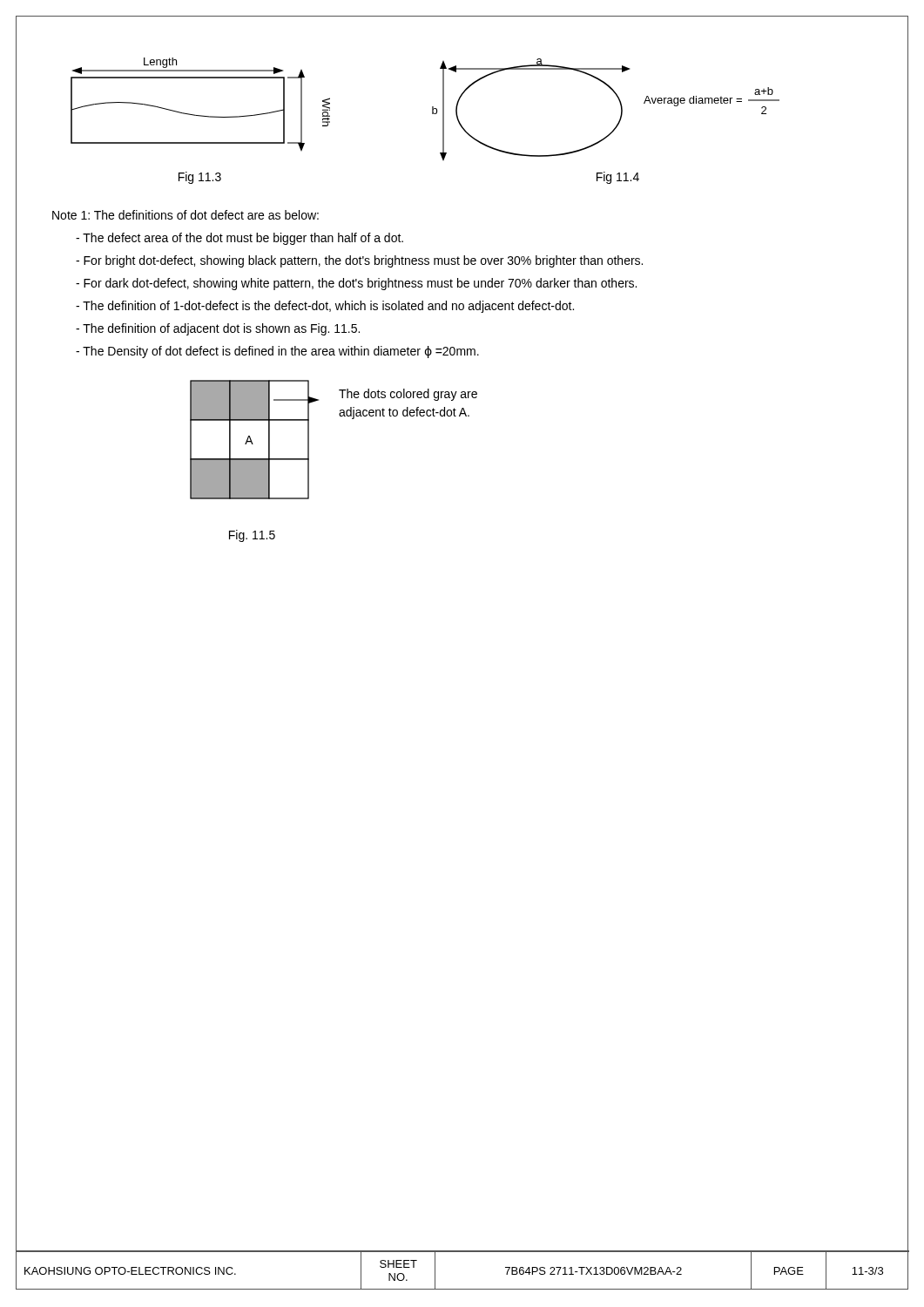Click the passage that begins "Note 1: The definitions of"
This screenshot has height=1307, width=924.
click(185, 215)
